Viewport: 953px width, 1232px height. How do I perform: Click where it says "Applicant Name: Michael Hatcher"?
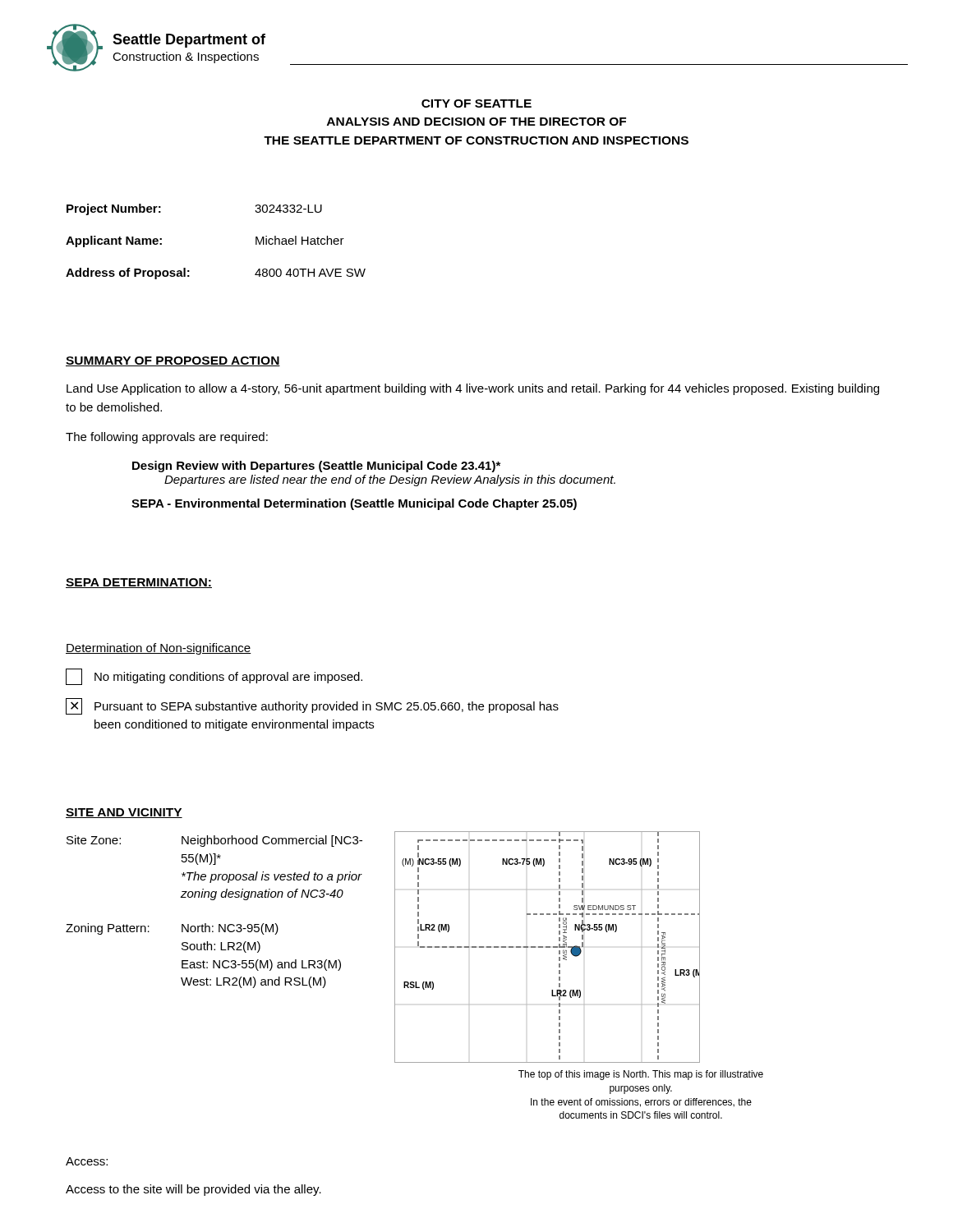116,241
